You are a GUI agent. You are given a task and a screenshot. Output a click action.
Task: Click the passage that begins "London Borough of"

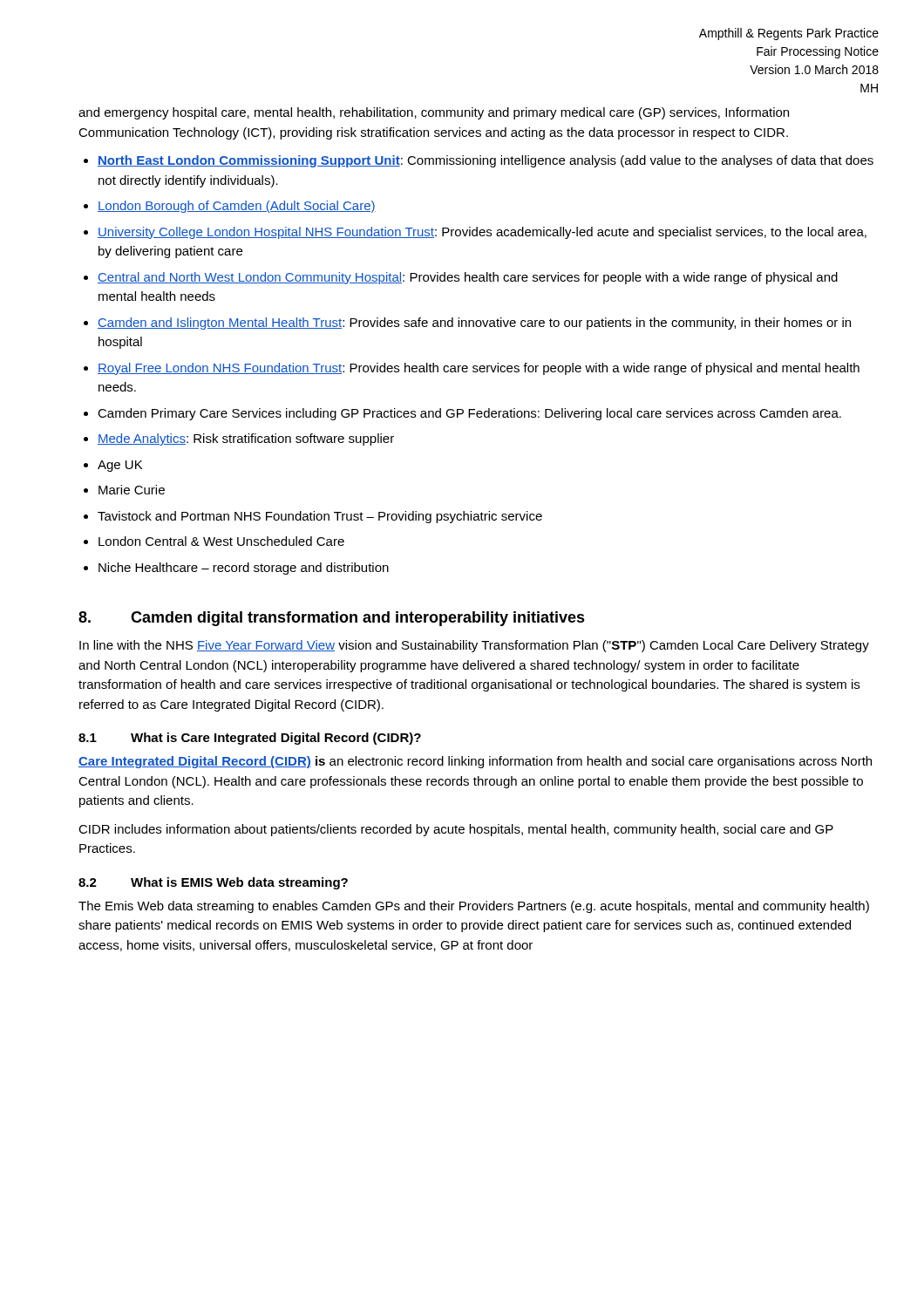click(236, 205)
